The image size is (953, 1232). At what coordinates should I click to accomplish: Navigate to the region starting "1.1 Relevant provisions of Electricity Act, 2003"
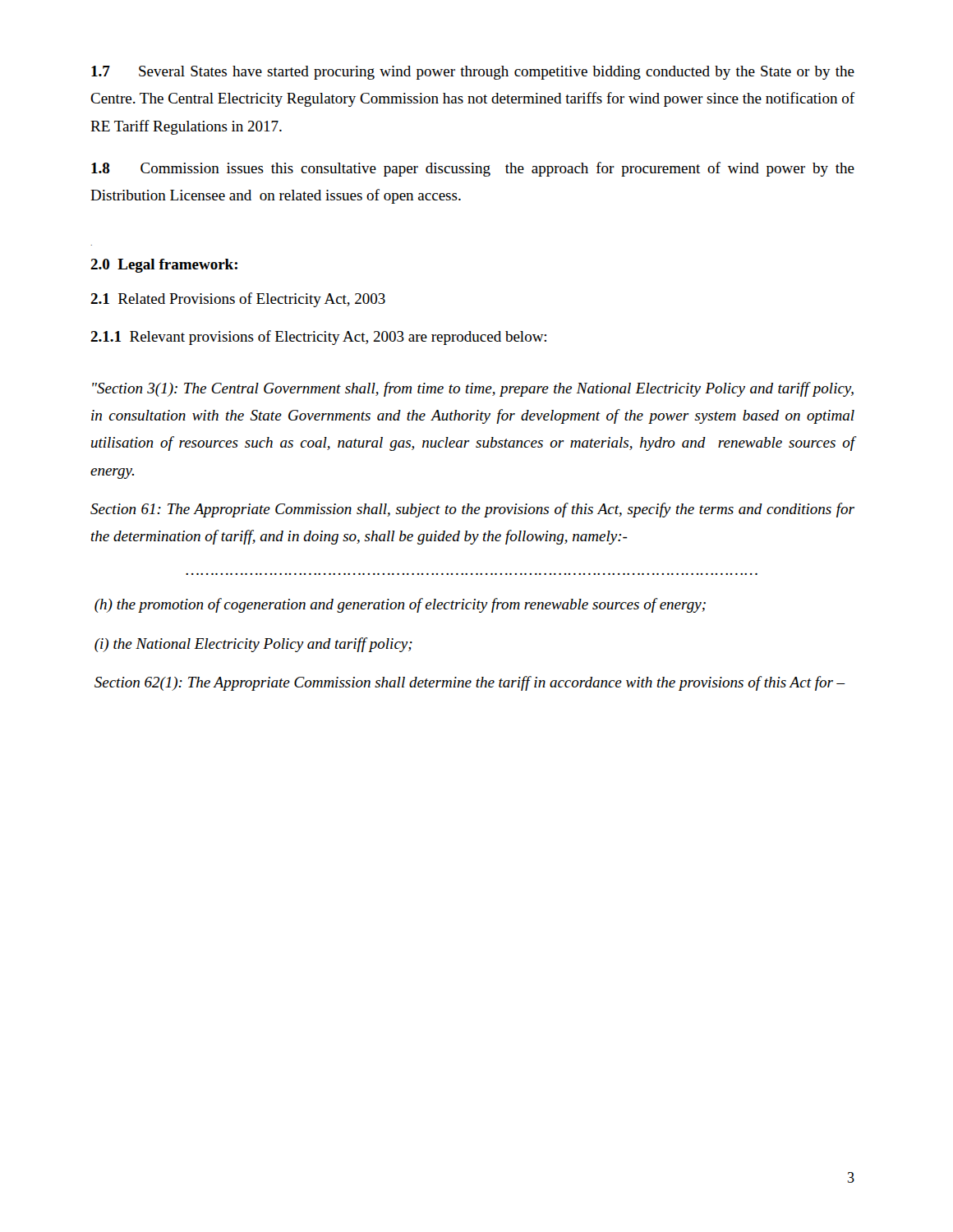[319, 336]
